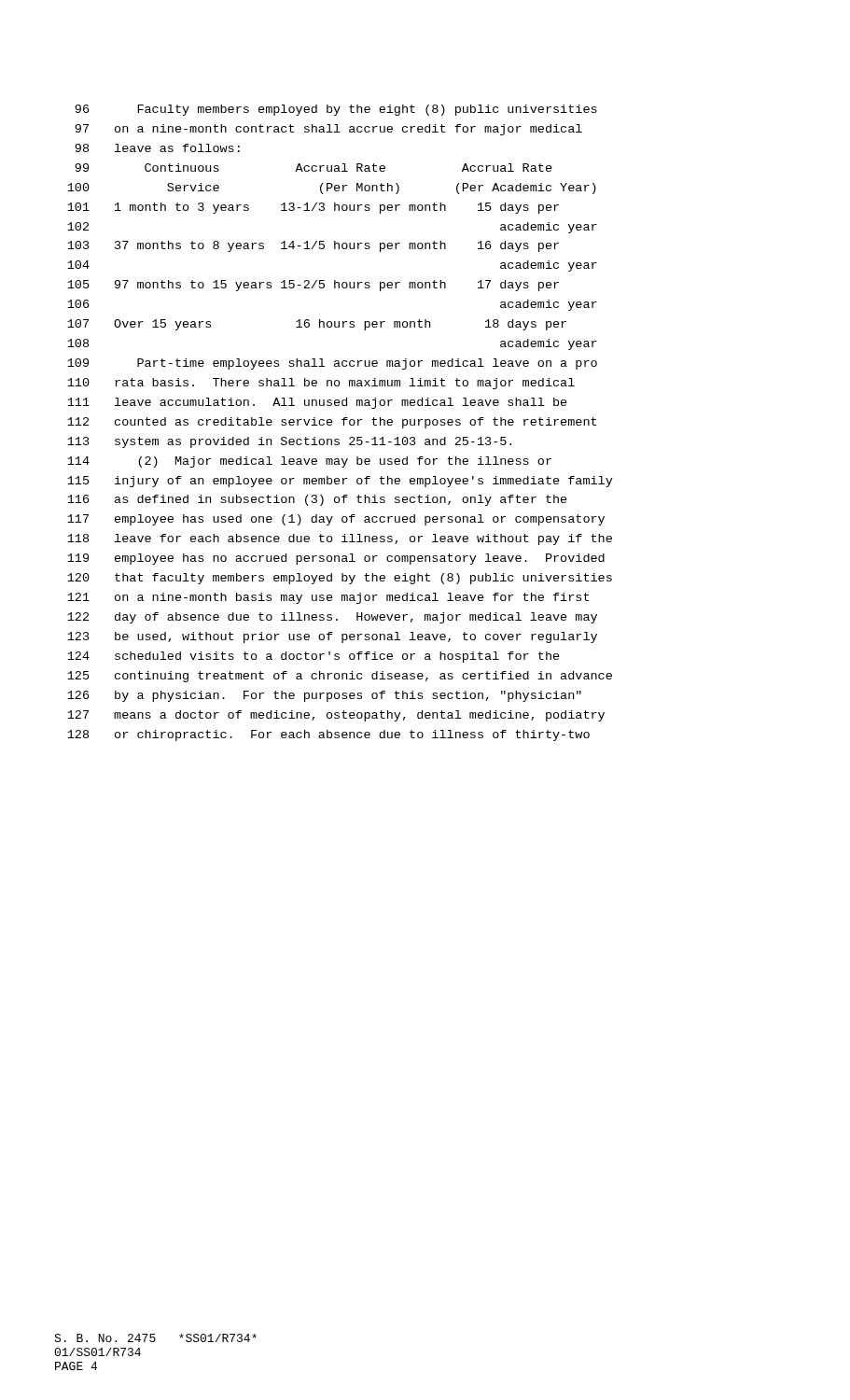Where is the passage that starts "114 (2) Major medical"?
This screenshot has width=850, height=1400.
point(427,599)
